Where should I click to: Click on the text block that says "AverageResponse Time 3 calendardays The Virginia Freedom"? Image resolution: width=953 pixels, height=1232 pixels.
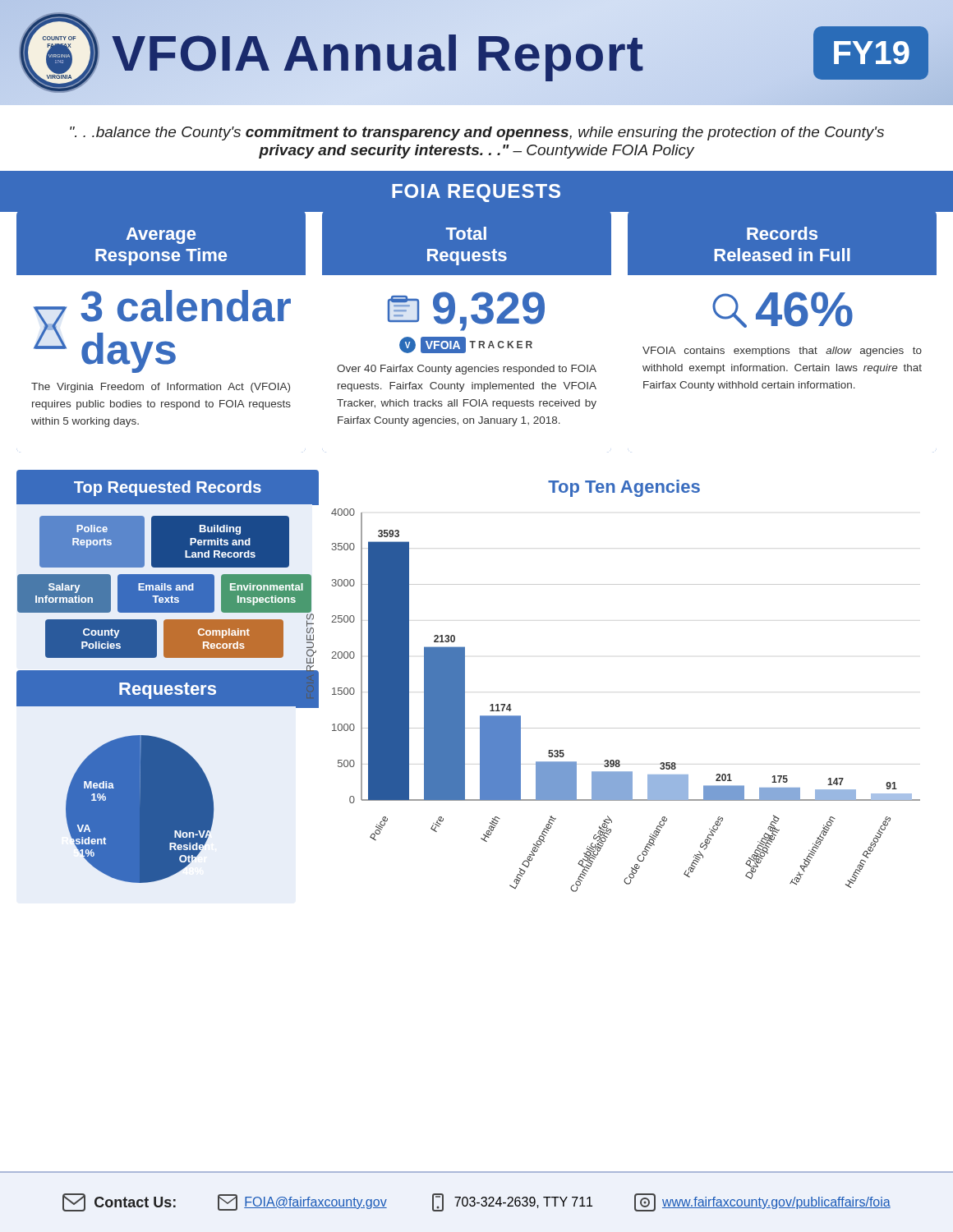click(161, 331)
